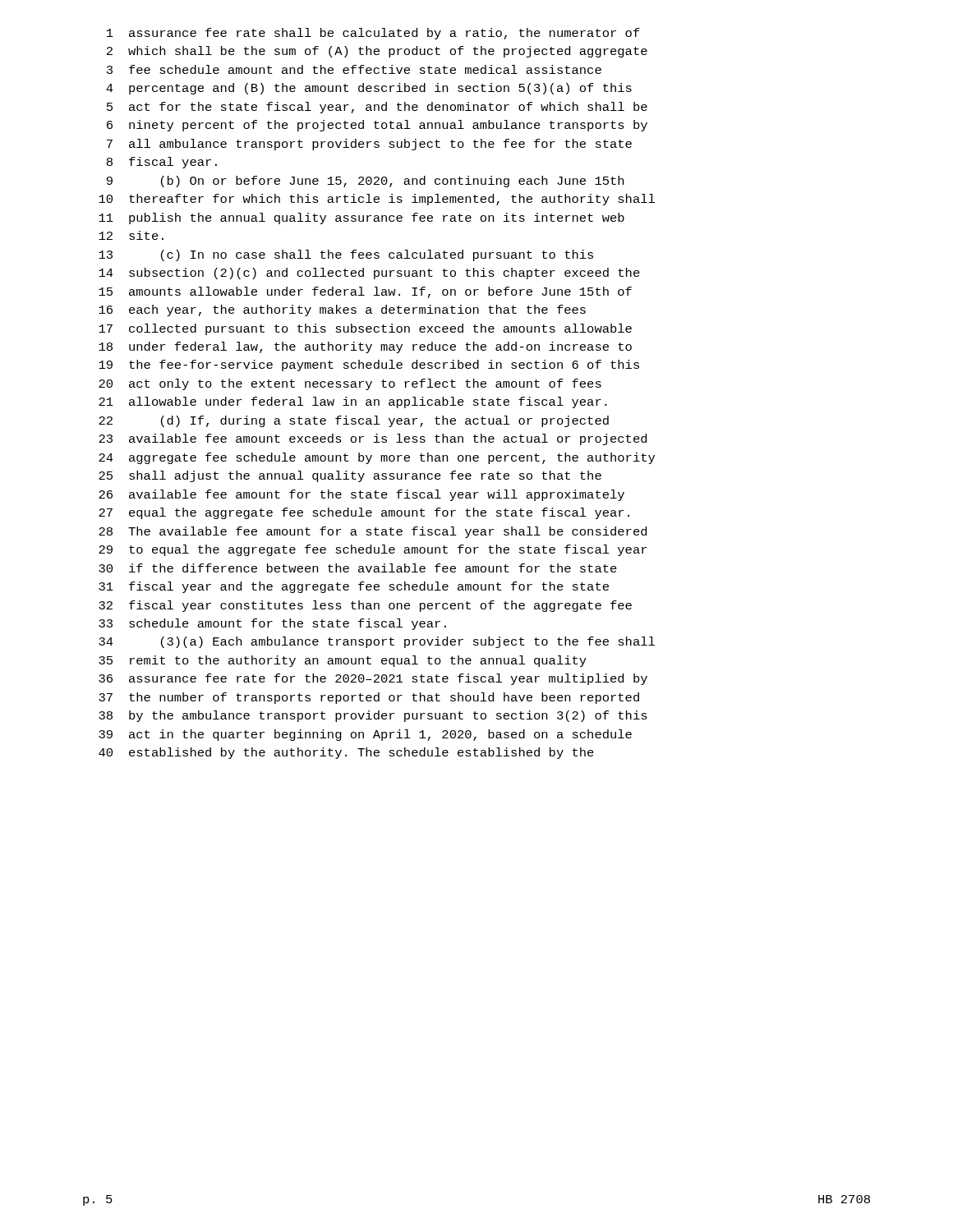The width and height of the screenshot is (953, 1232).
Task: Click on the text block containing "34 (3)(a) Each ambulance transport"
Action: pyautogui.click(x=476, y=698)
